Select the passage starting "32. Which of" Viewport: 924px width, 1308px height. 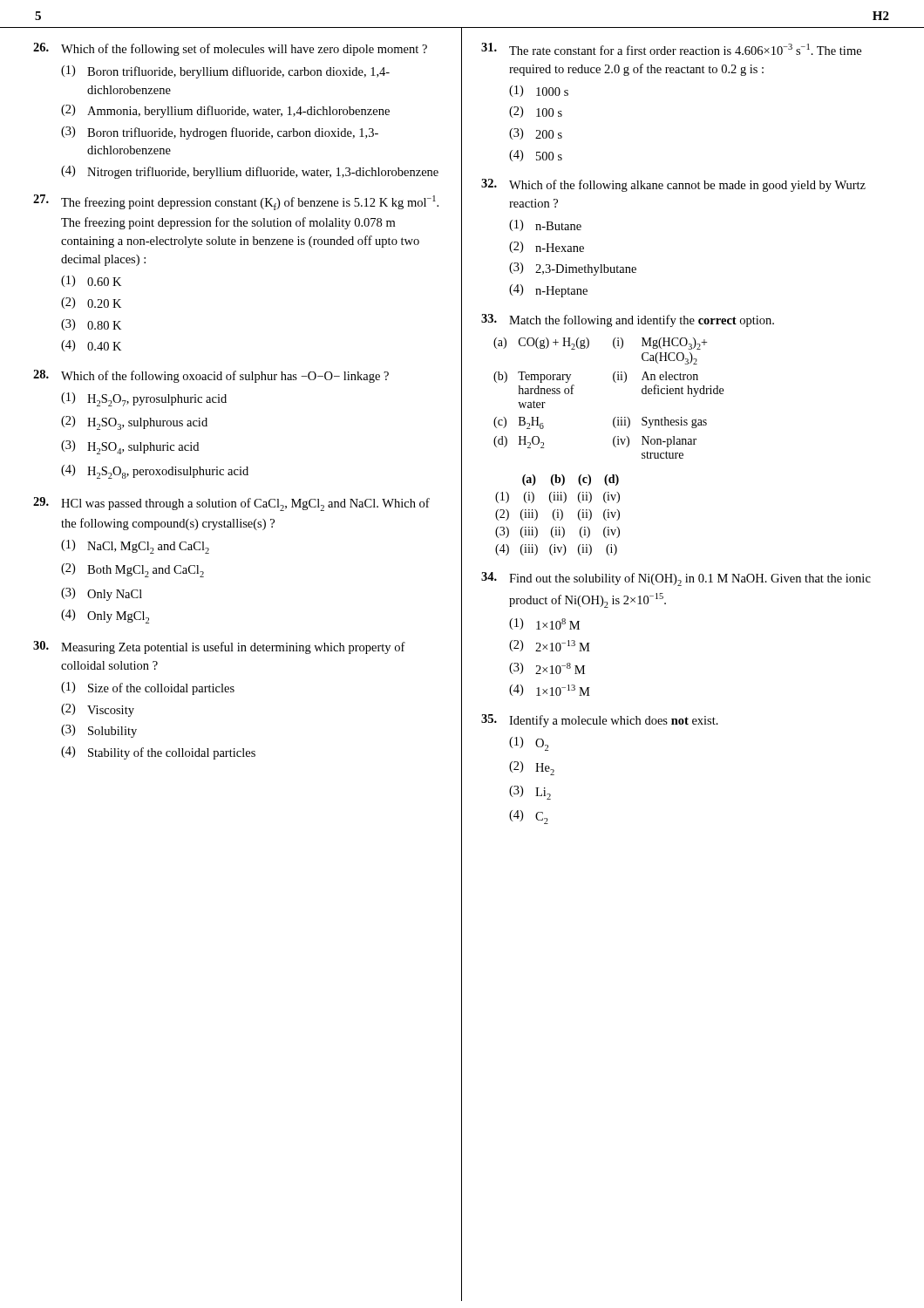(673, 185)
